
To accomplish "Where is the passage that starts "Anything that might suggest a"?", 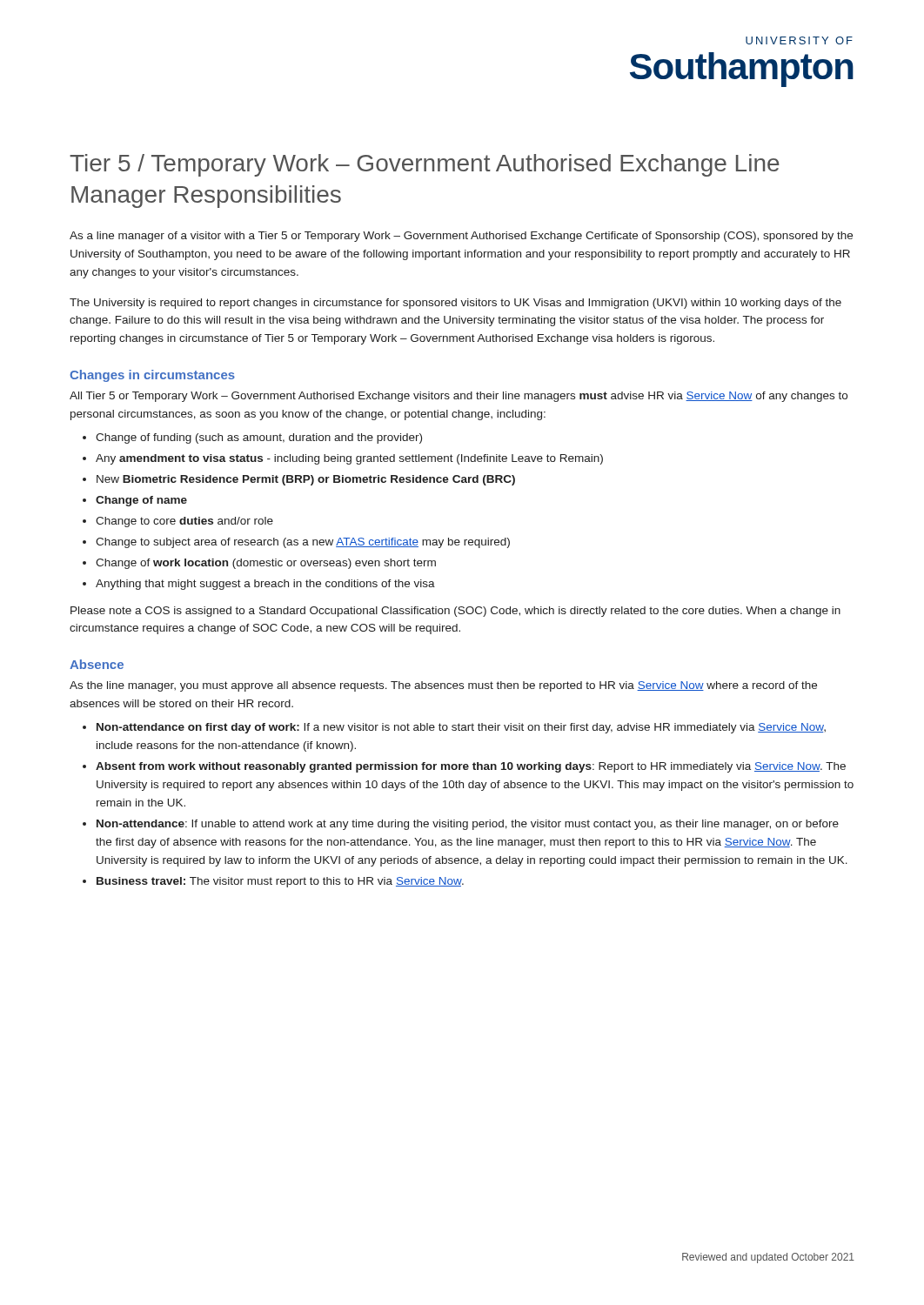I will pyautogui.click(x=265, y=583).
